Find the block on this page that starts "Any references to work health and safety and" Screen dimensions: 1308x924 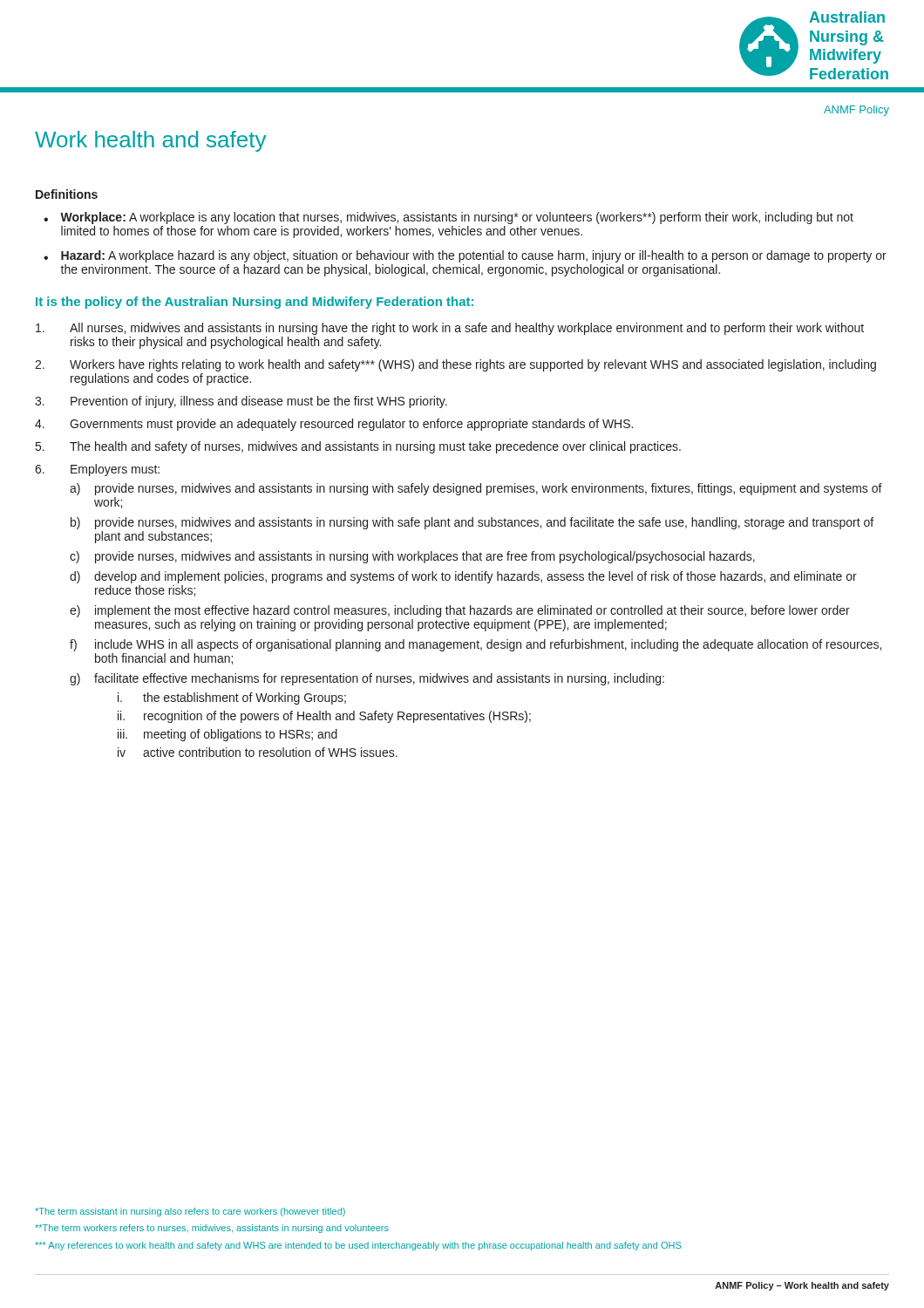[x=358, y=1245]
